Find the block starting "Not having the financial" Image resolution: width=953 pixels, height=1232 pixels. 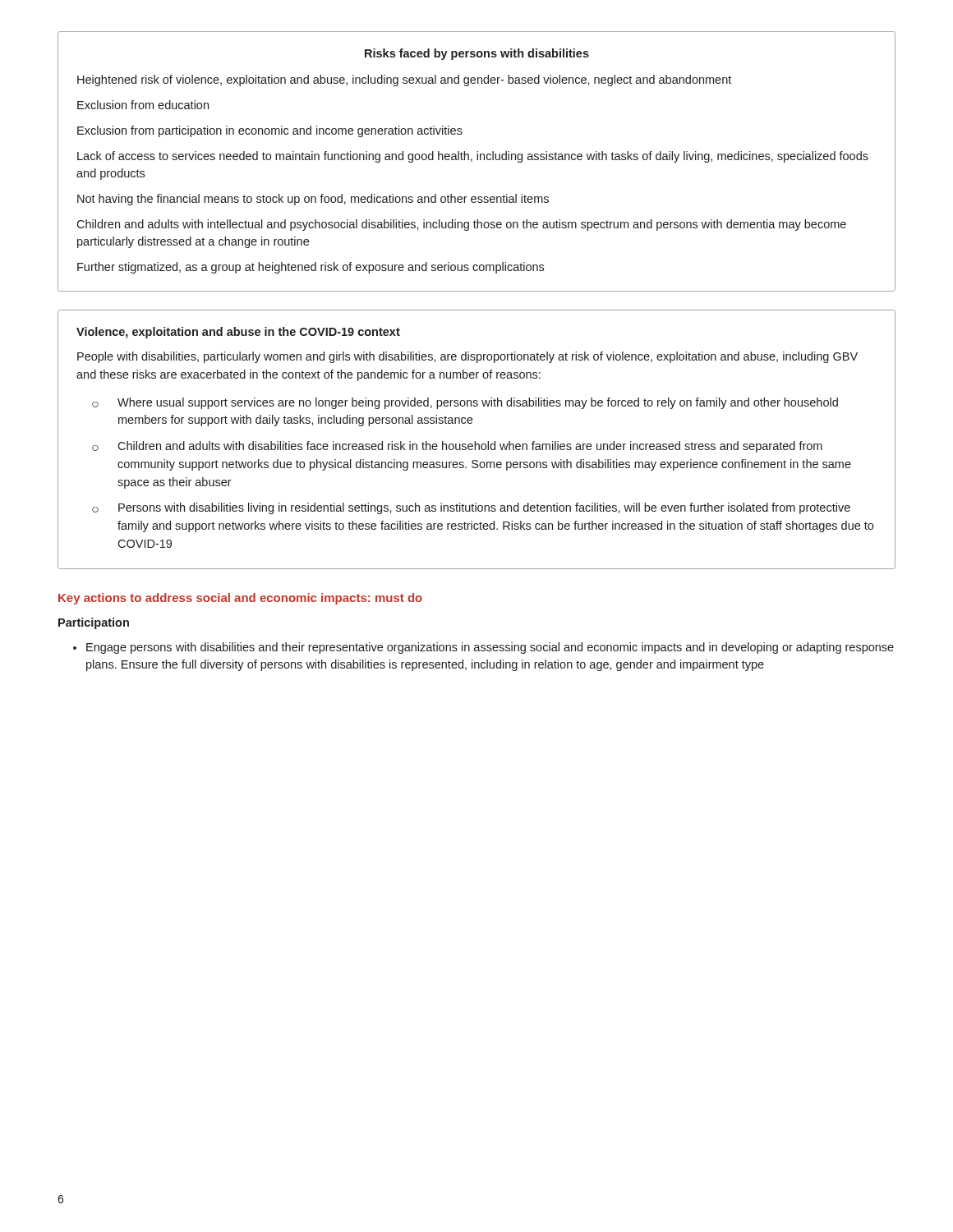[x=313, y=199]
